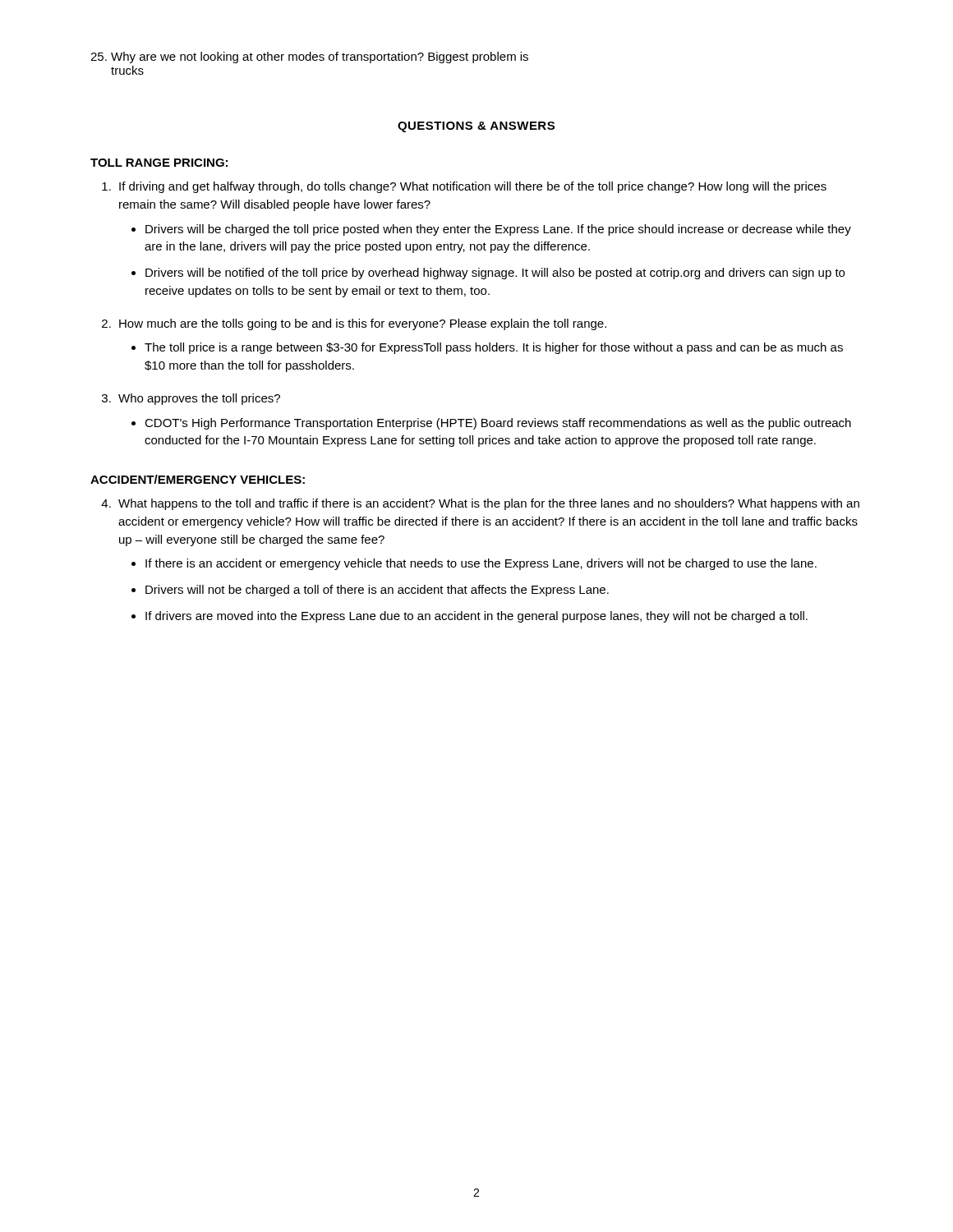Click on the list item containing "If driving and get halfway through, do"
Viewport: 953px width, 1232px height.
click(490, 239)
